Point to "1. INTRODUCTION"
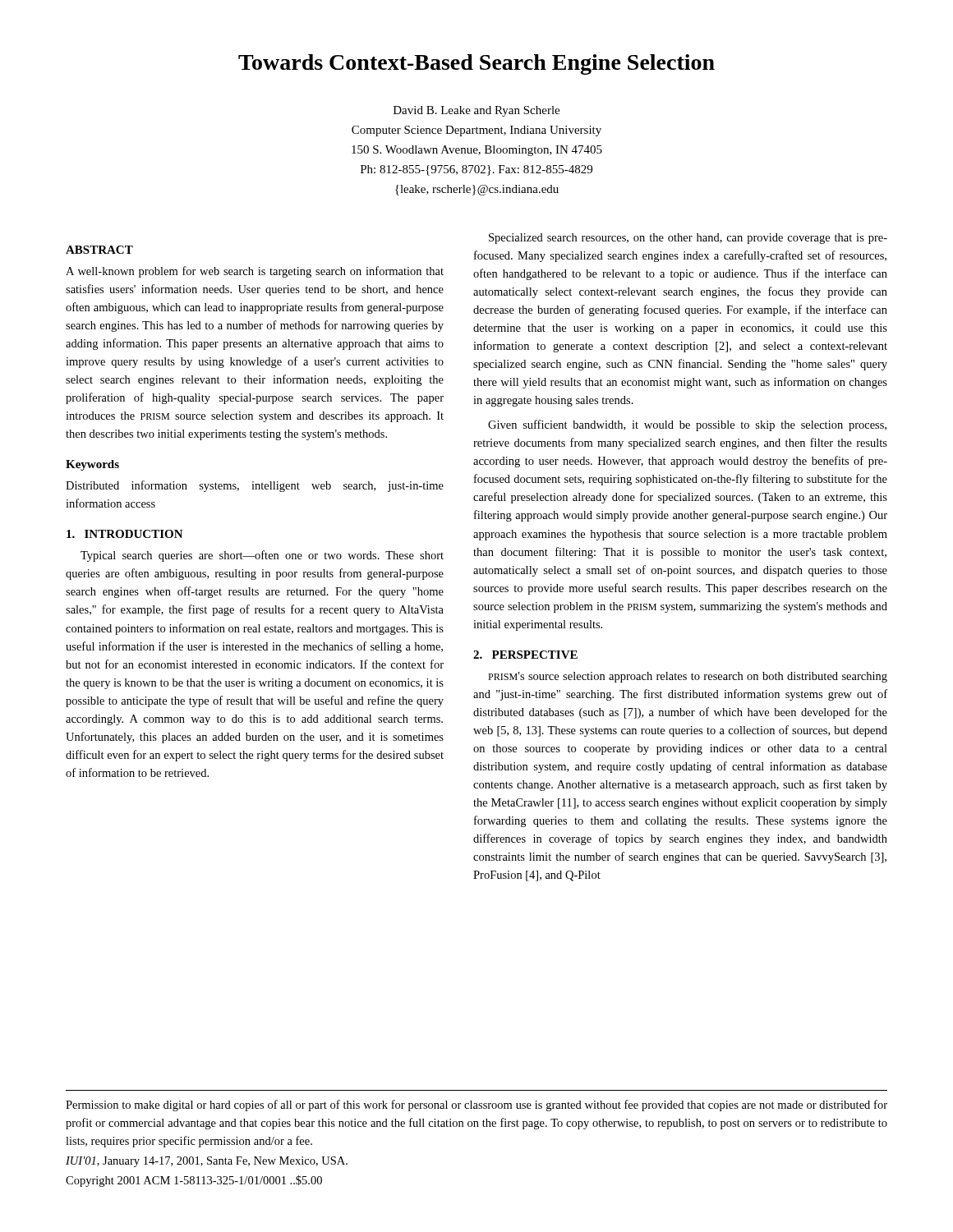 pyautogui.click(x=124, y=534)
